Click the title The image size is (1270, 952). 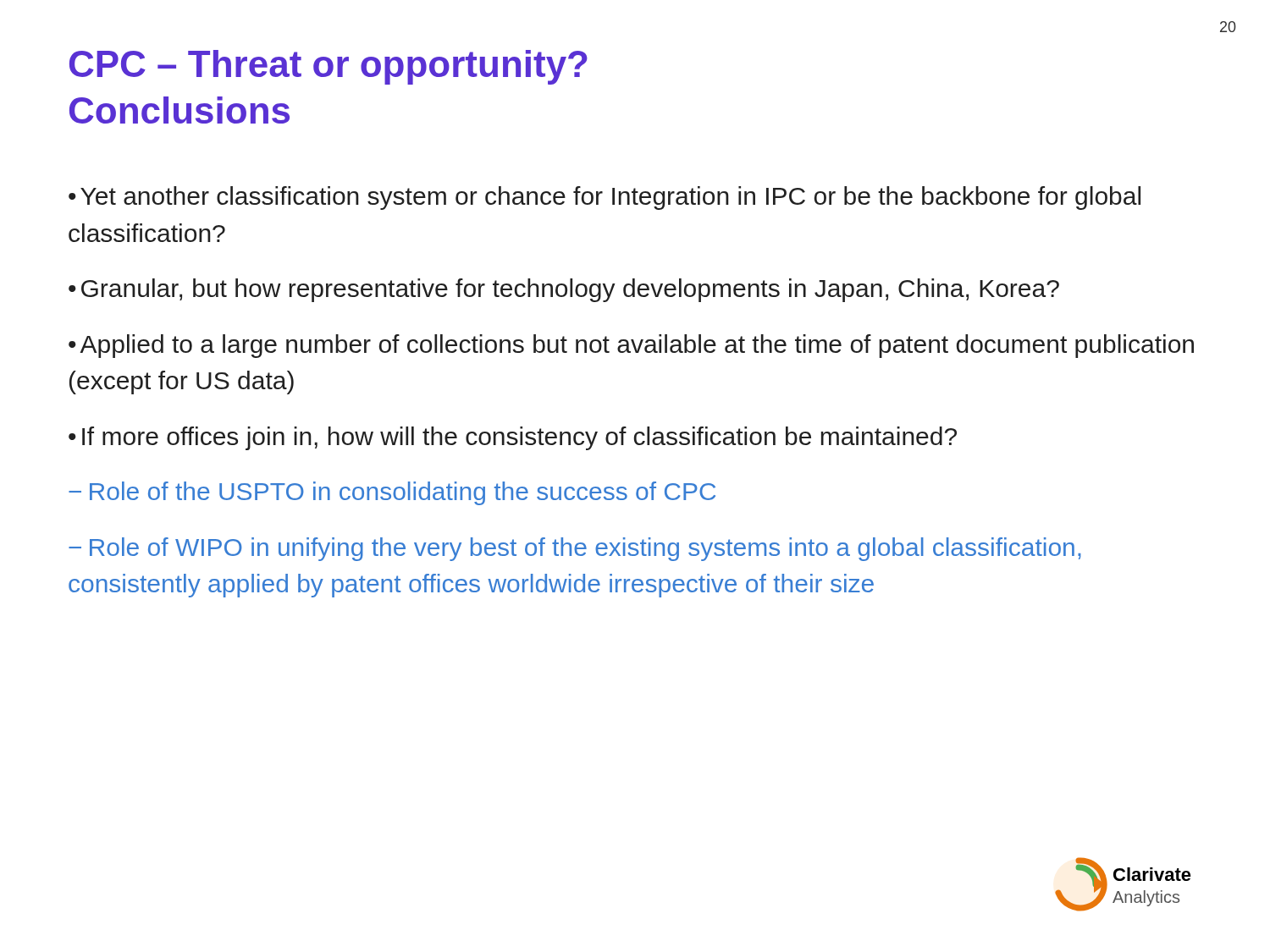pyautogui.click(x=491, y=87)
